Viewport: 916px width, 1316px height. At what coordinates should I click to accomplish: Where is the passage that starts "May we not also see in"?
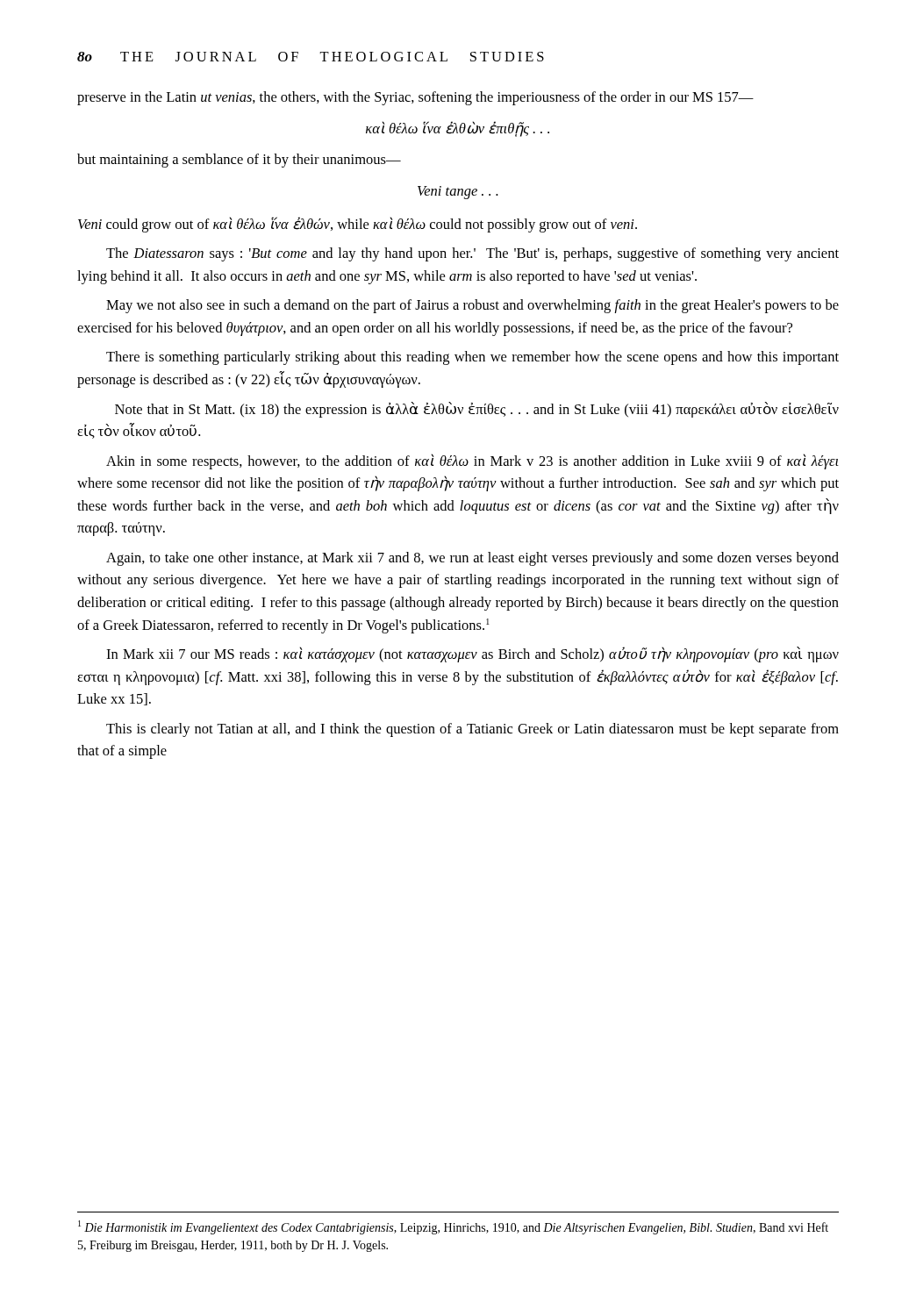(458, 316)
